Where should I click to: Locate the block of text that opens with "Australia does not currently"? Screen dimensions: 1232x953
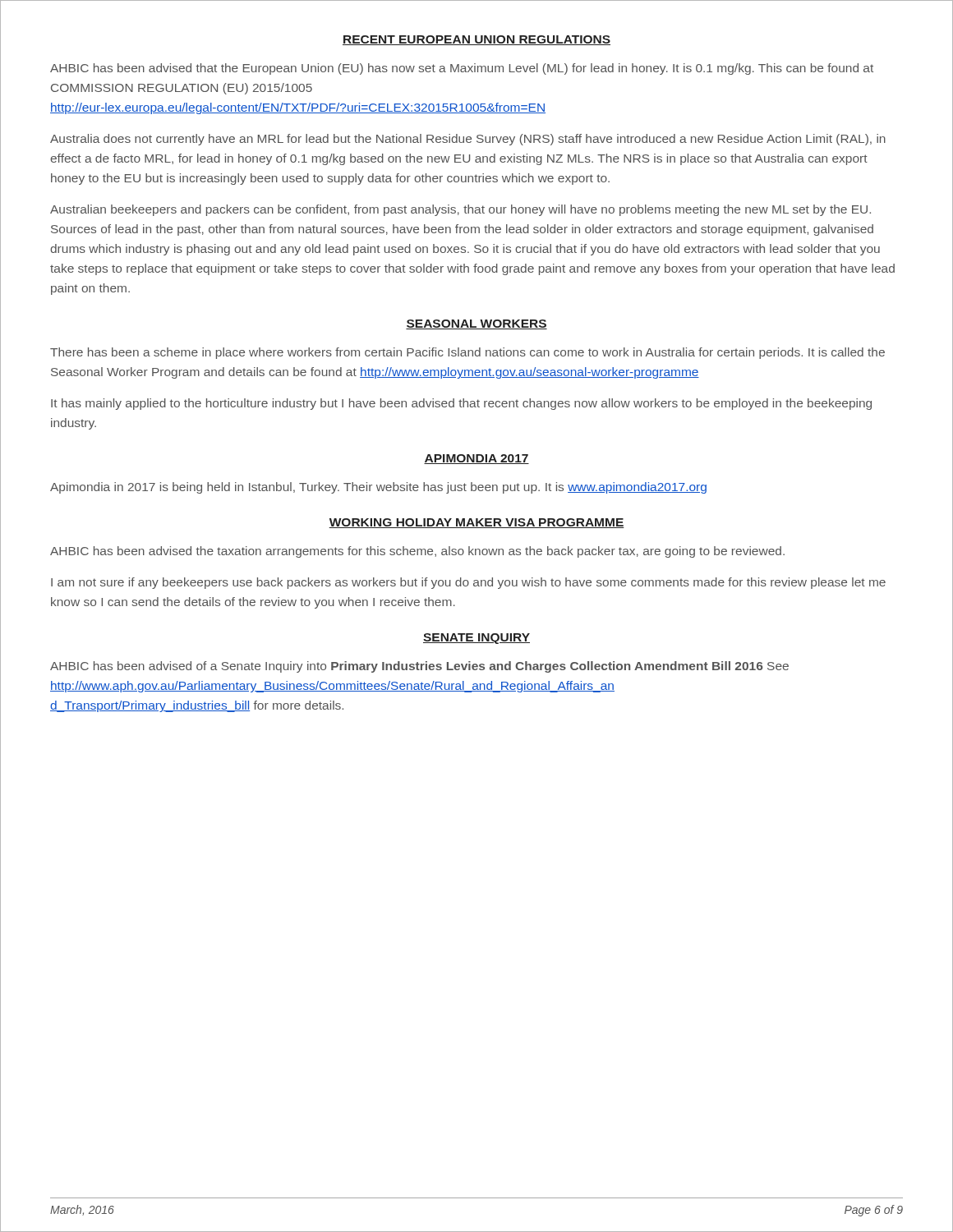pyautogui.click(x=468, y=158)
